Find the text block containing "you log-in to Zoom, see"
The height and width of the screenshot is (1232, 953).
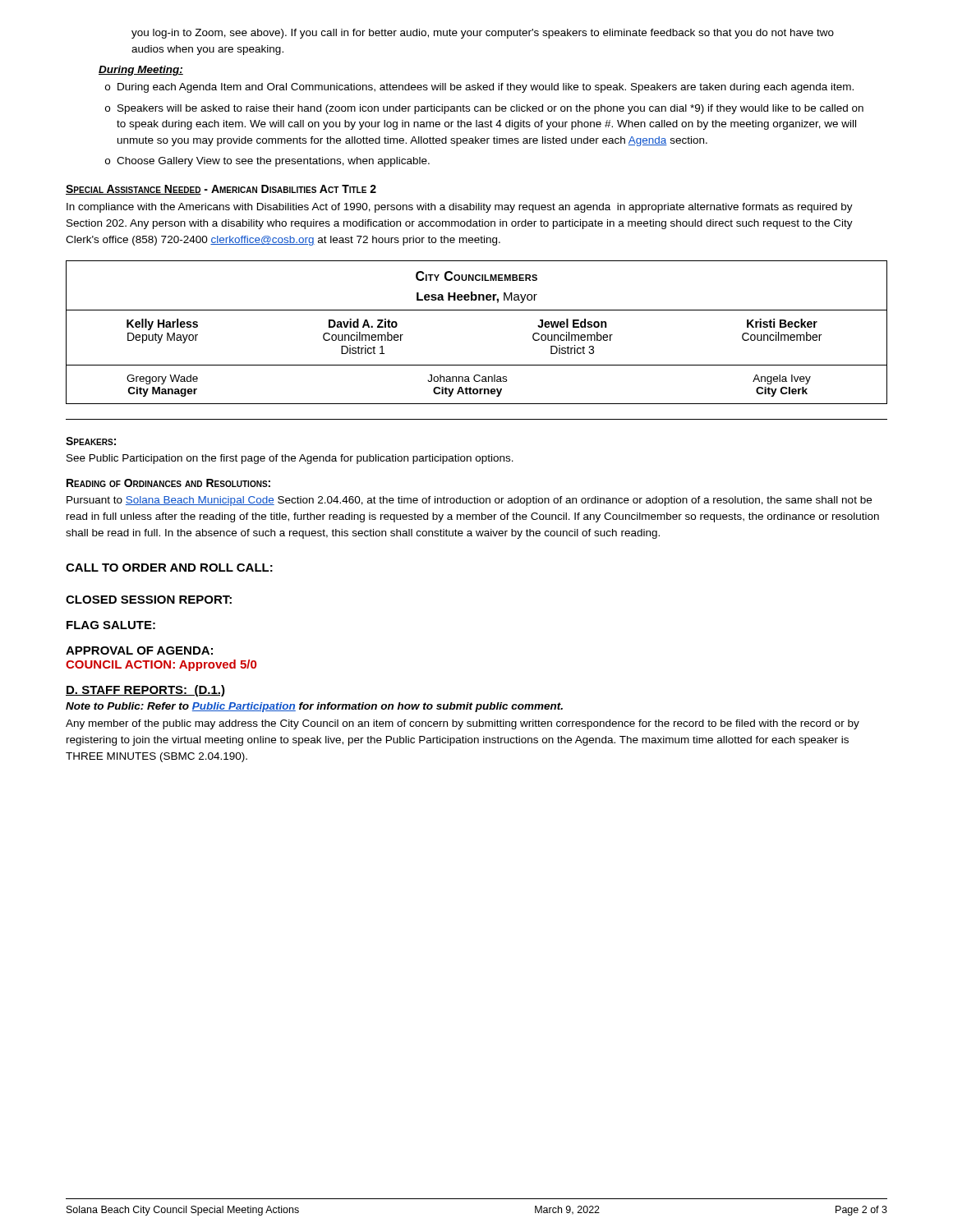click(483, 40)
